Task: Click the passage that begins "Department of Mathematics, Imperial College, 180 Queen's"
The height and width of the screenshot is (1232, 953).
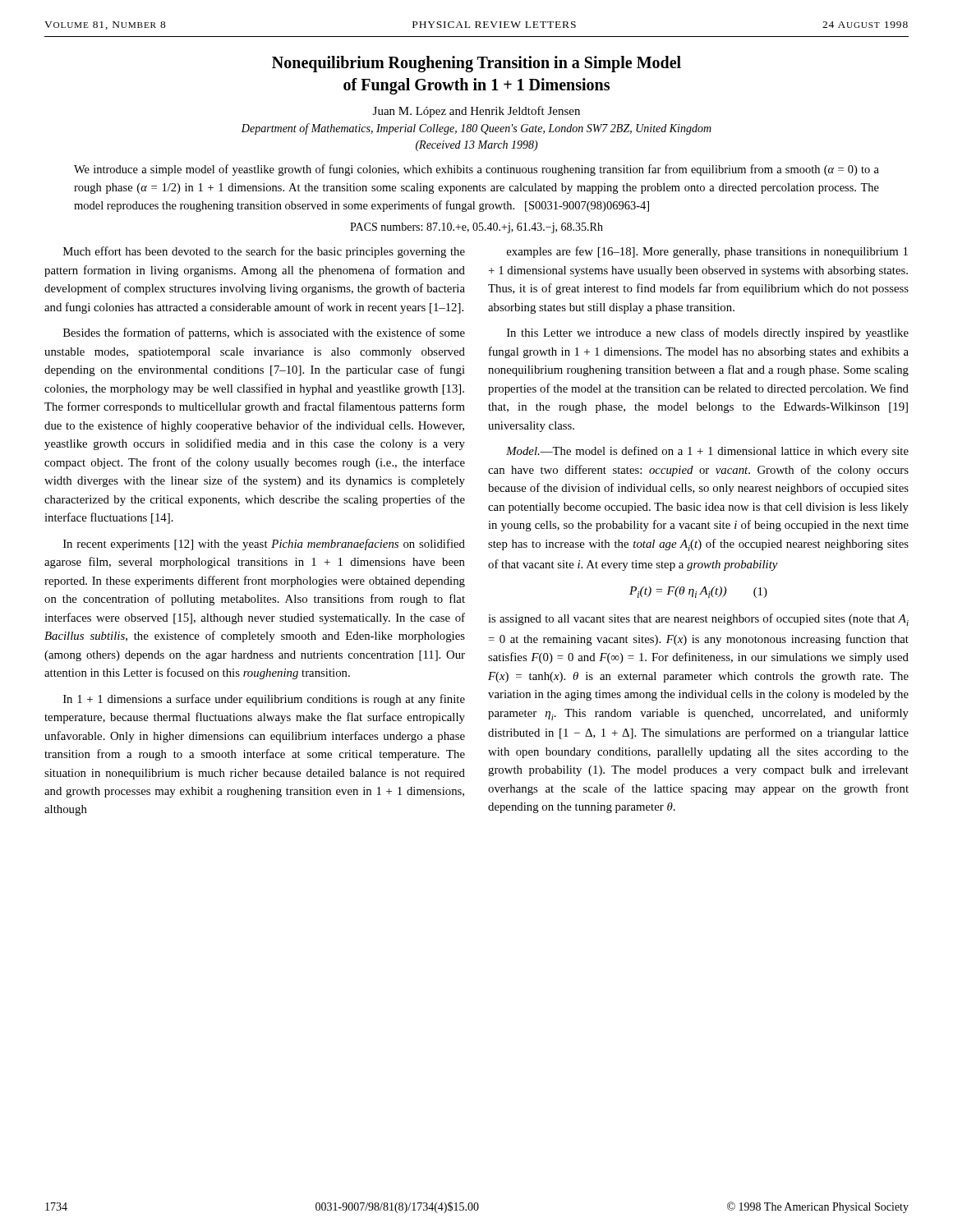Action: [476, 137]
